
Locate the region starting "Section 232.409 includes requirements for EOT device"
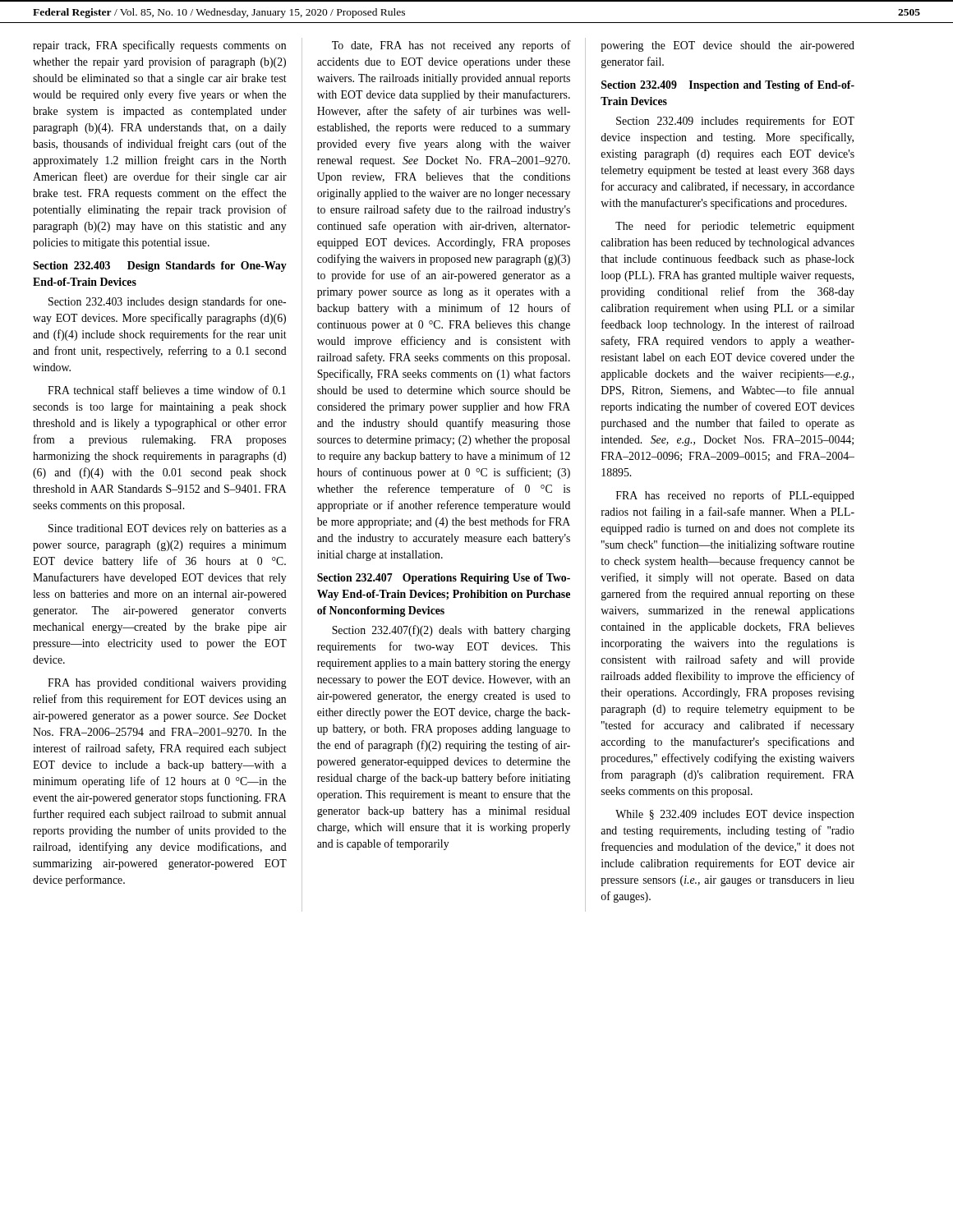(728, 509)
